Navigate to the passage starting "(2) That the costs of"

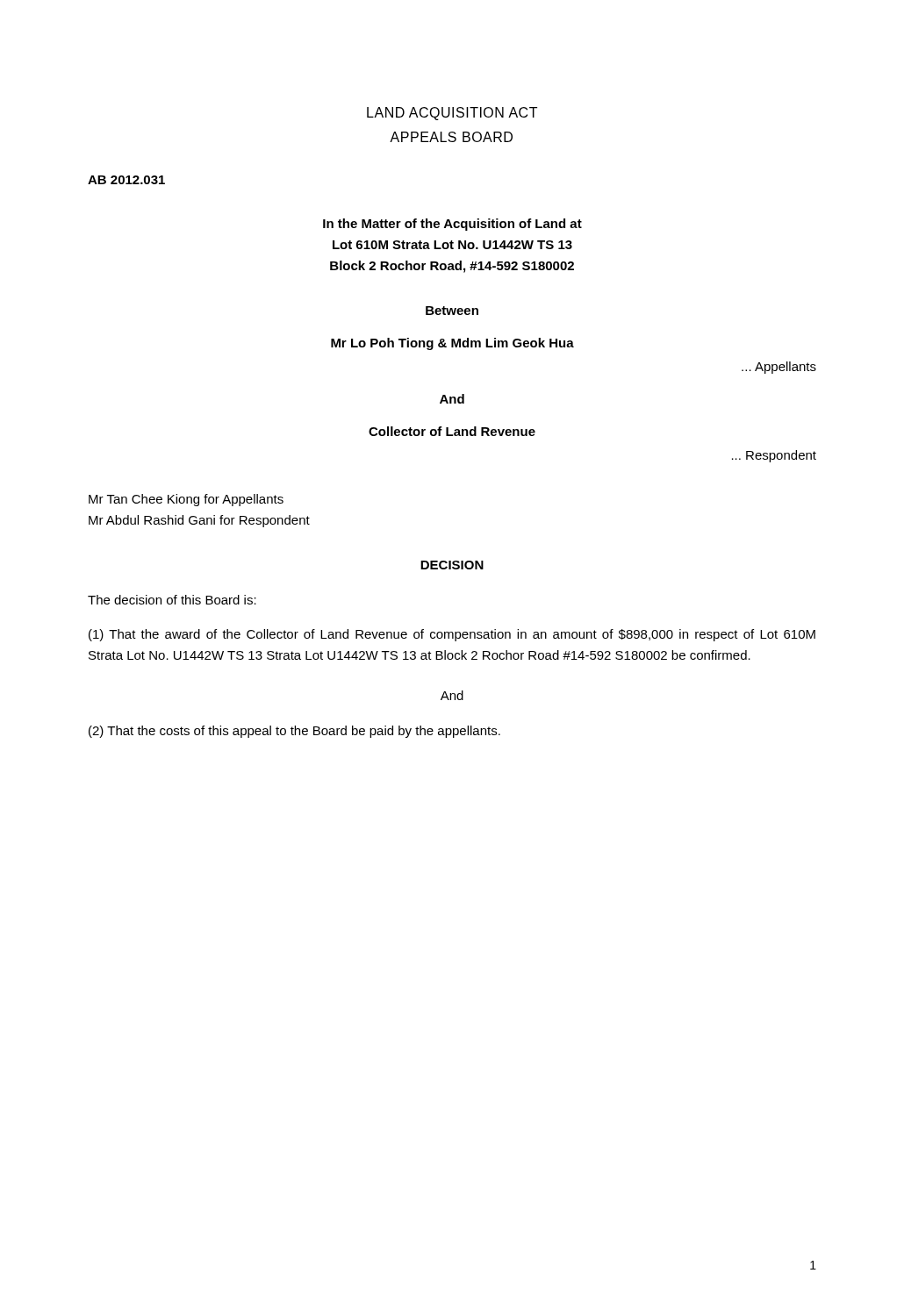294,730
